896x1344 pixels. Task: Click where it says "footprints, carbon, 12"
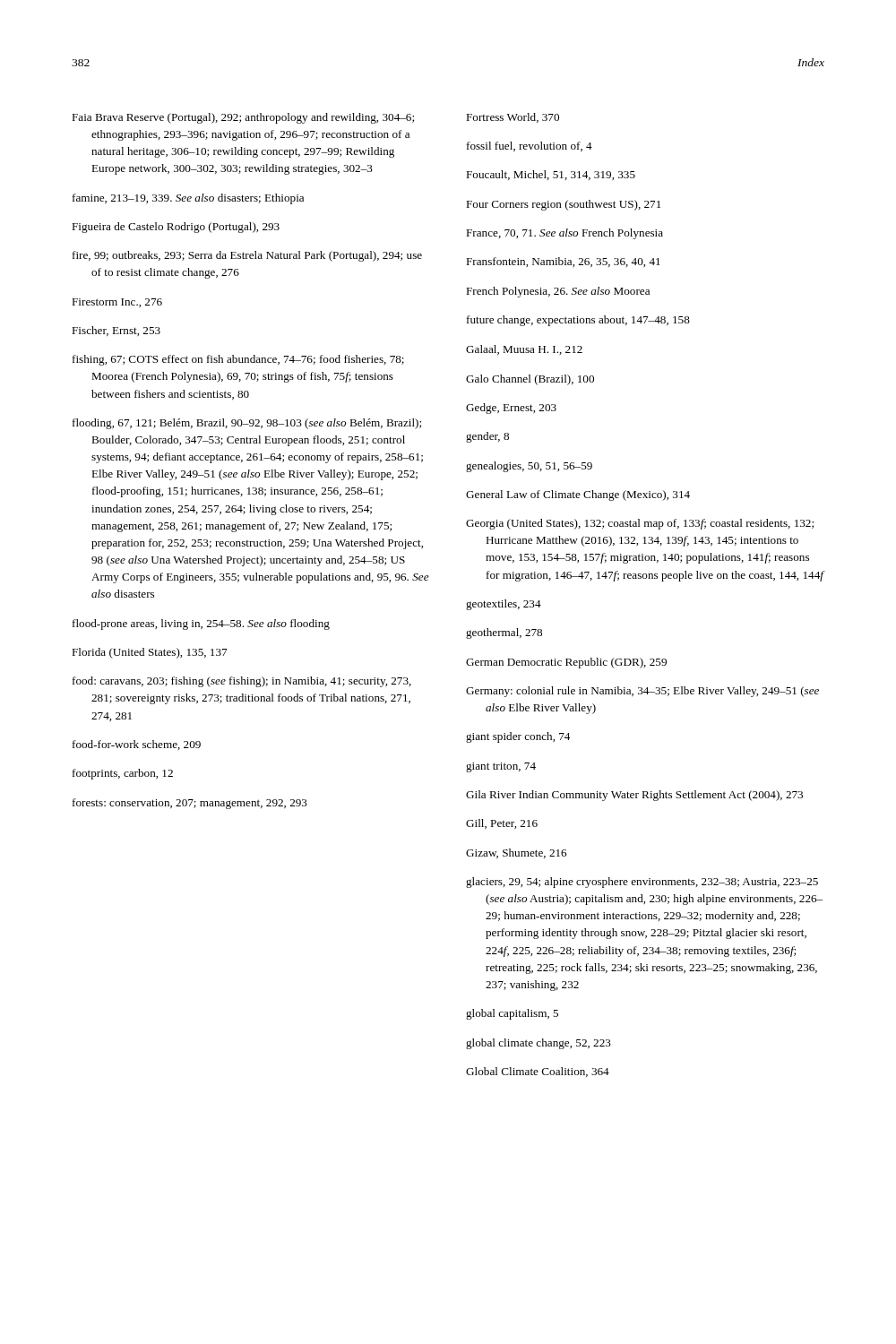[123, 773]
